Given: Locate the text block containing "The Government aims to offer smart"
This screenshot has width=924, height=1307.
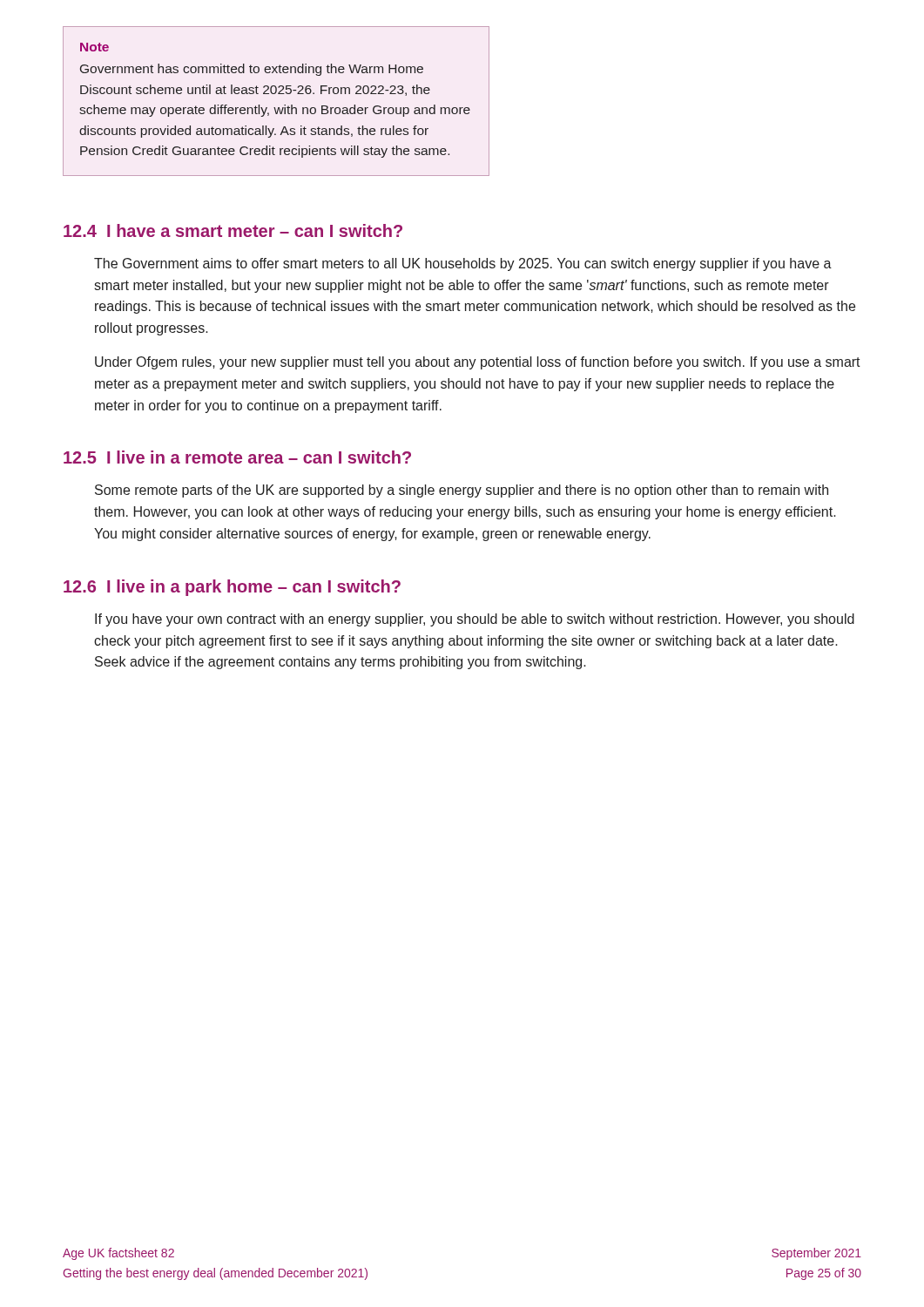Looking at the screenshot, I should pos(475,296).
